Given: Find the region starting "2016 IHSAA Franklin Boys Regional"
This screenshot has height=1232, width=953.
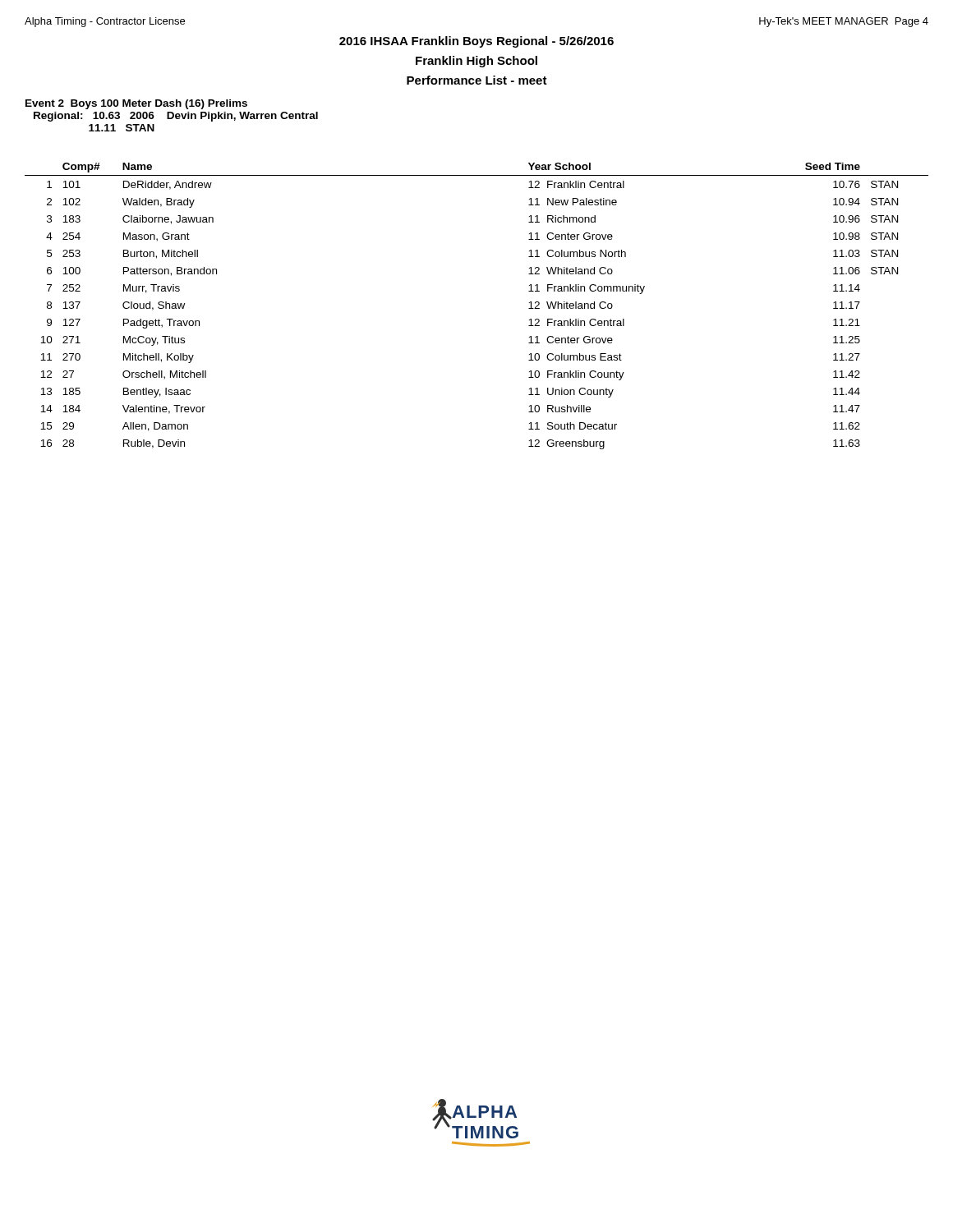Looking at the screenshot, I should click(476, 60).
